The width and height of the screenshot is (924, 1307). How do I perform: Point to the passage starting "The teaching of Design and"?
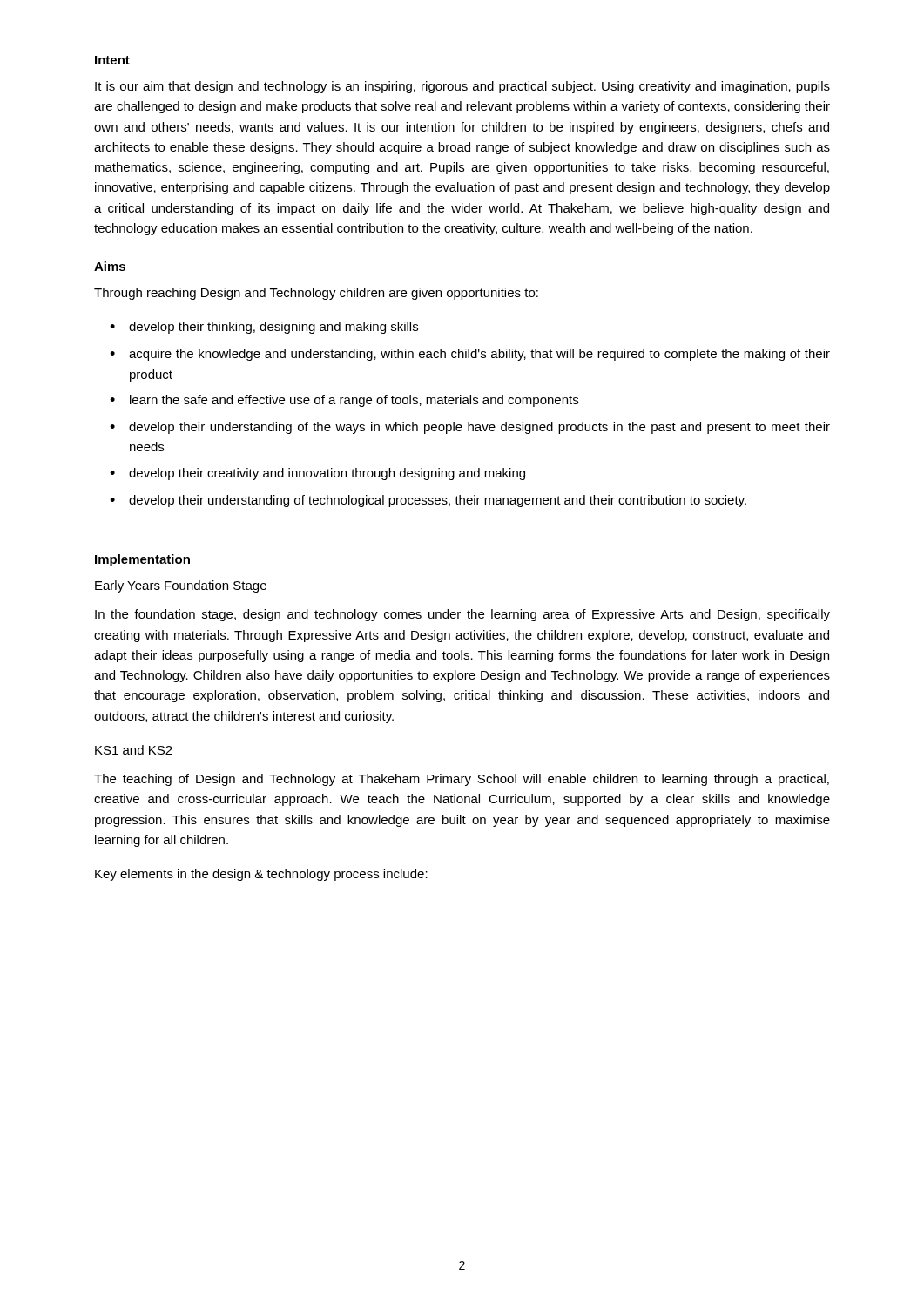tap(462, 809)
